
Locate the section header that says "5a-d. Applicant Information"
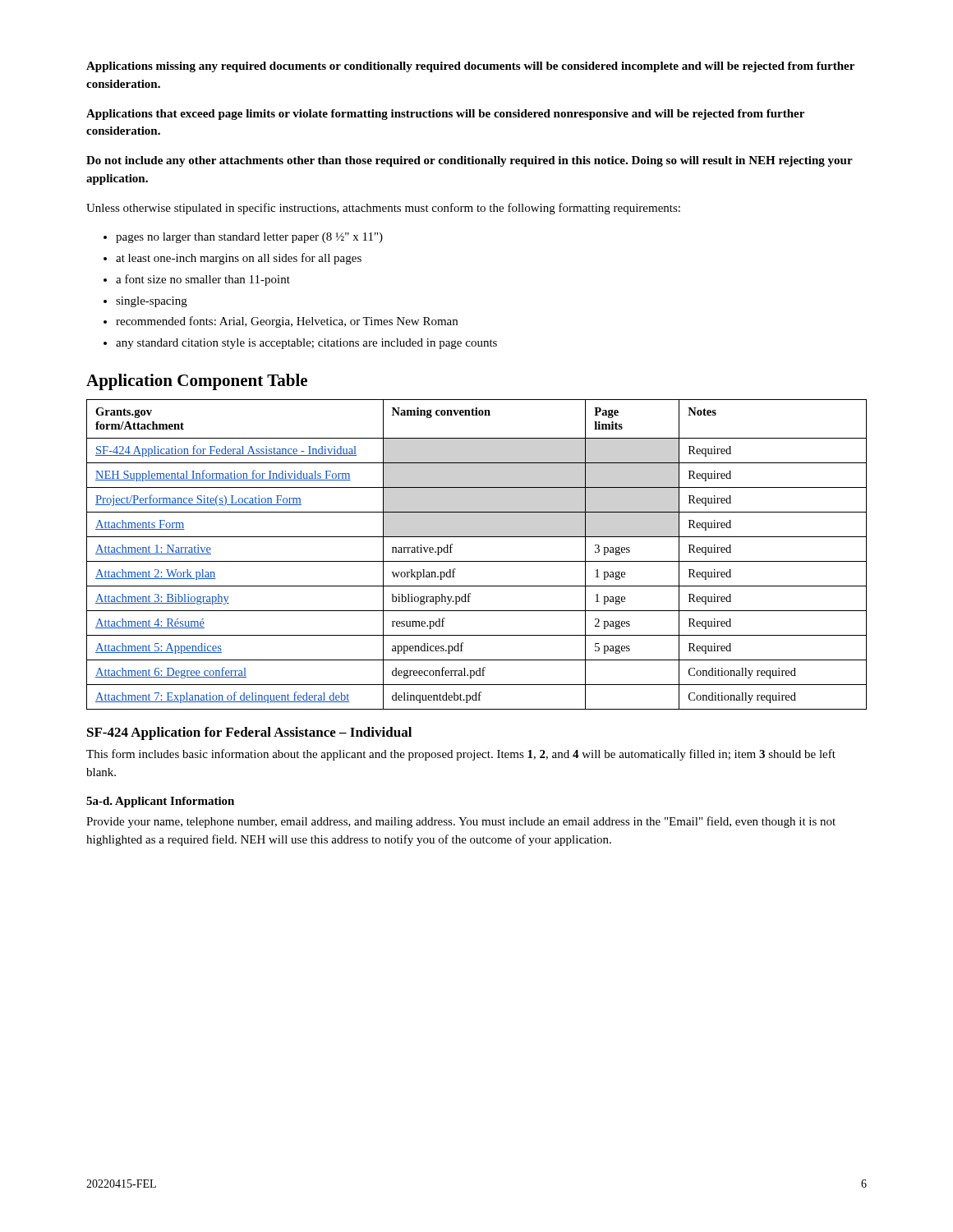click(x=160, y=801)
